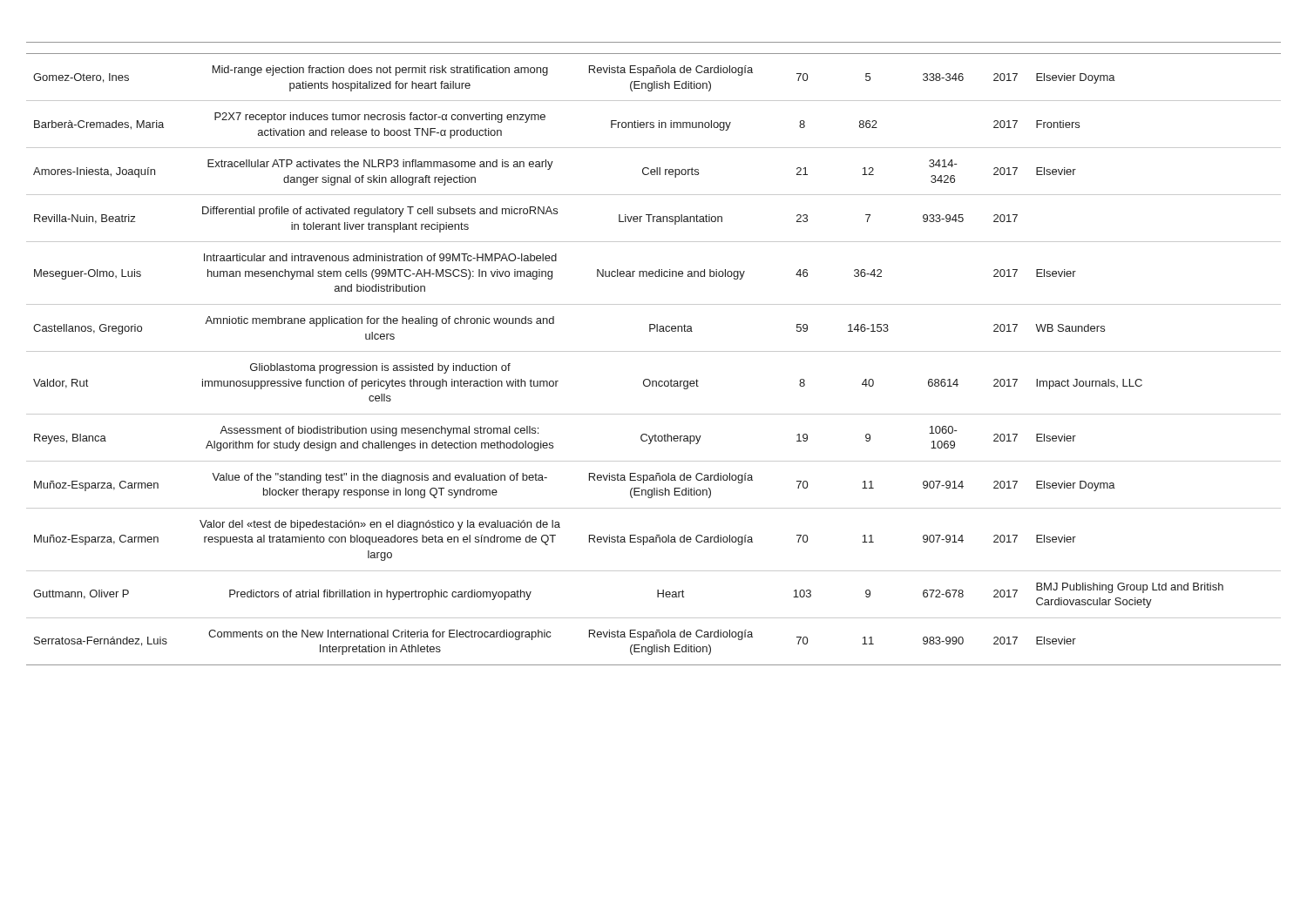This screenshot has height=924, width=1307.
Task: Locate the table
Action: click(x=654, y=353)
